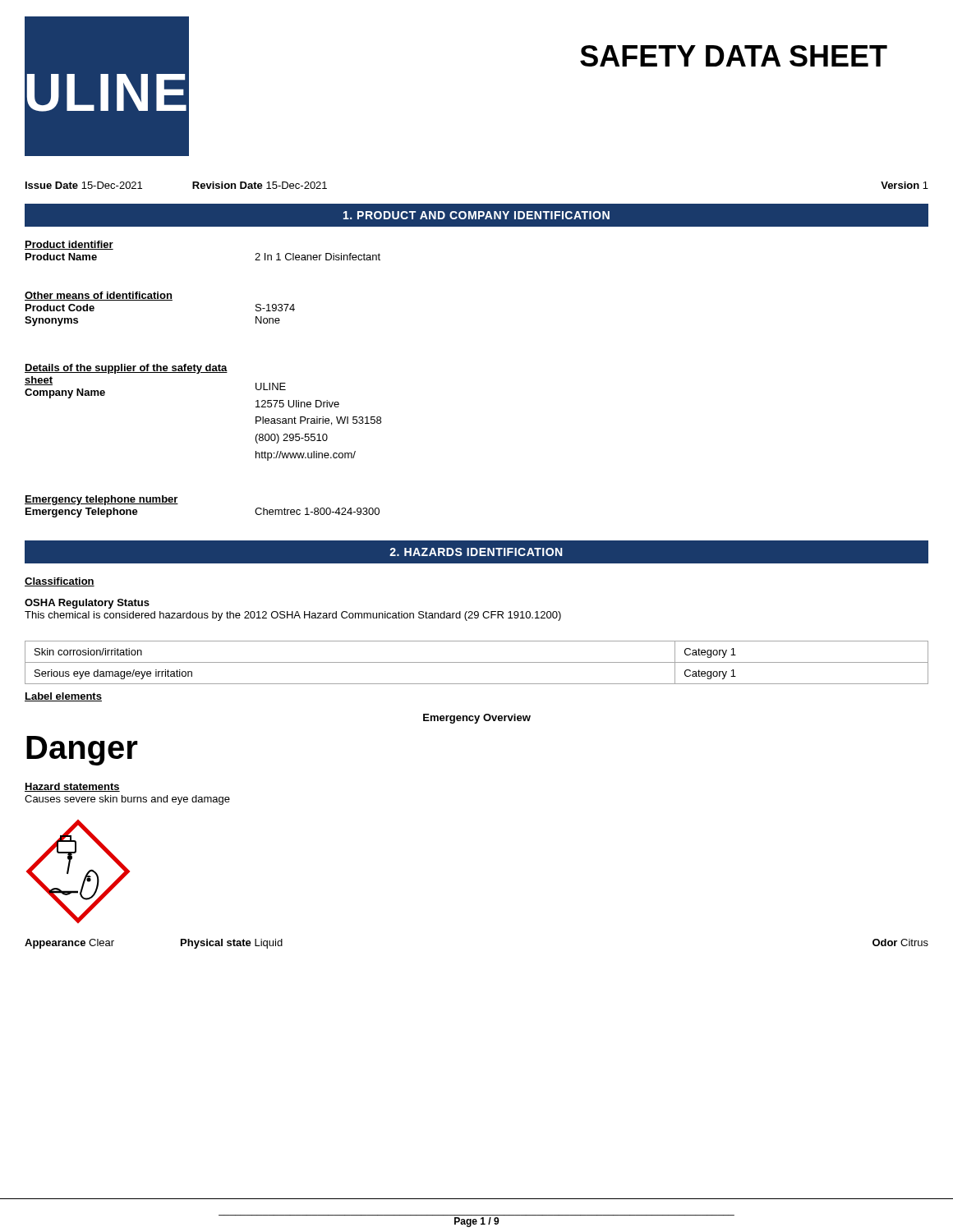
Task: Find the element starting "Details of the supplier"
Action: (126, 380)
